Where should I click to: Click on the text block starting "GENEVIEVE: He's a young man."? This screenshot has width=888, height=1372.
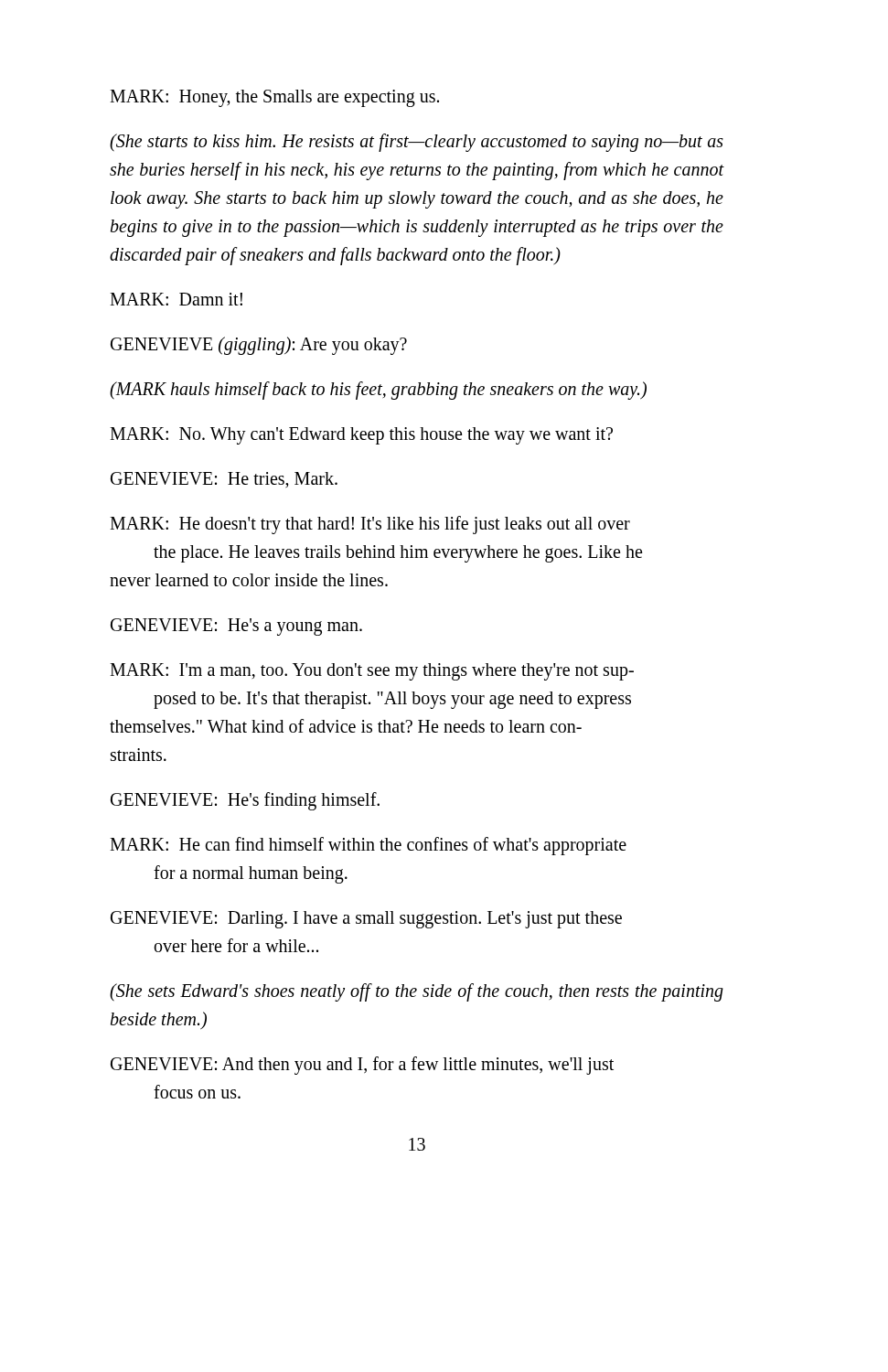pos(236,625)
